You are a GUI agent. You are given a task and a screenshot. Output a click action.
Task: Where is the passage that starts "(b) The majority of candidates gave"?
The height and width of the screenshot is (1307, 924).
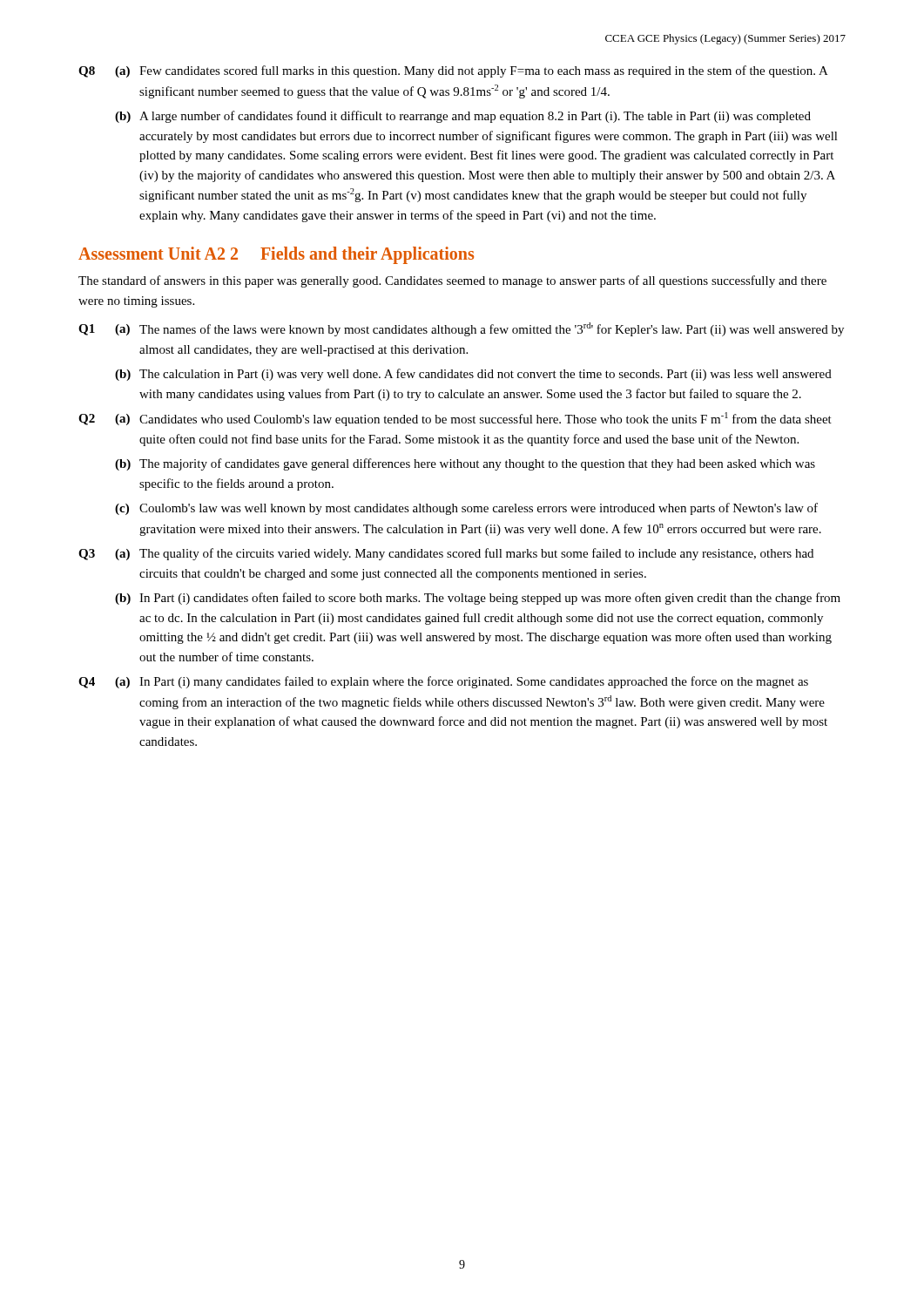pos(480,474)
